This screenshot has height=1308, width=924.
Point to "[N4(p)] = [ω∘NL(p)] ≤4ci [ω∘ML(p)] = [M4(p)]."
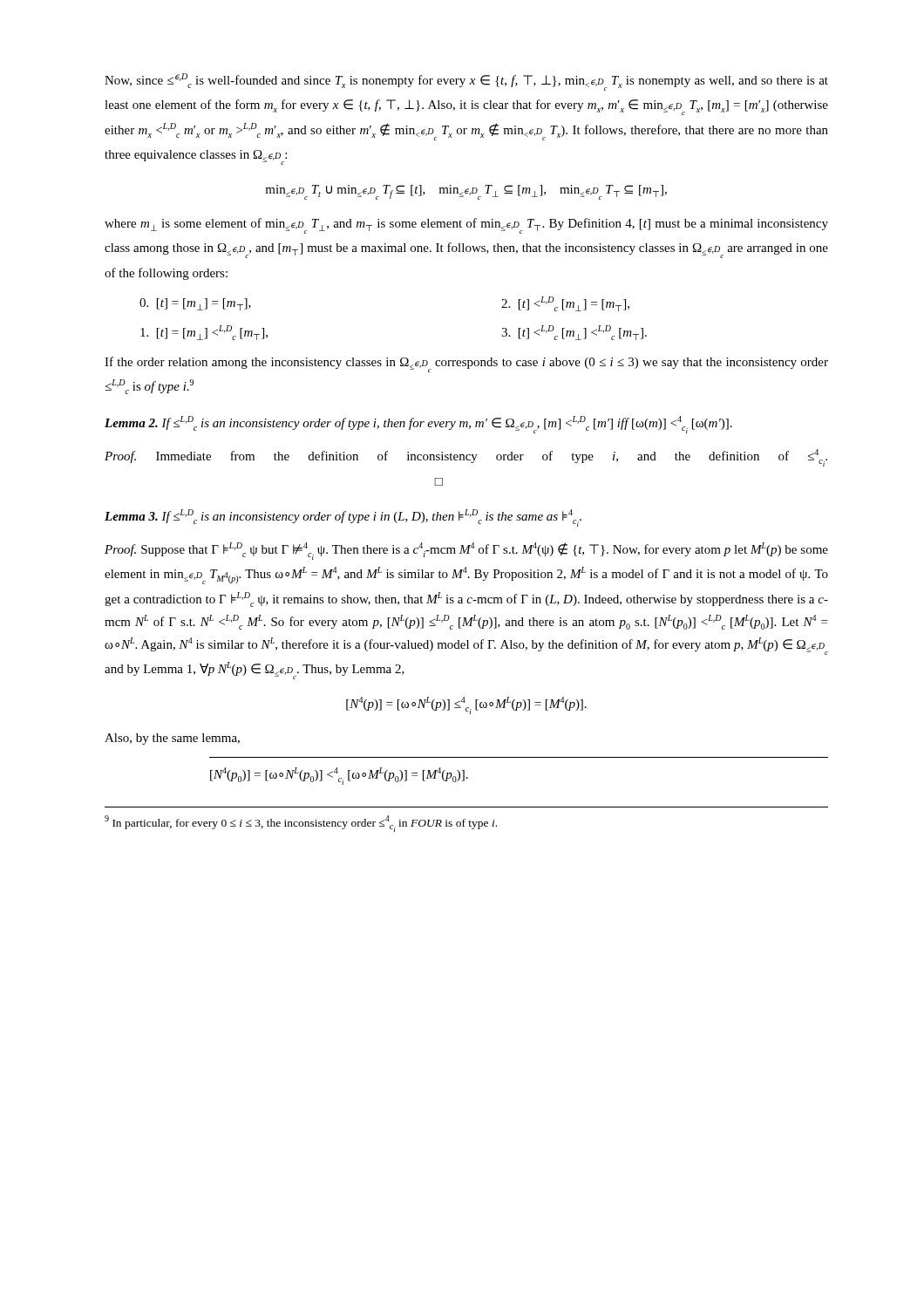click(466, 705)
